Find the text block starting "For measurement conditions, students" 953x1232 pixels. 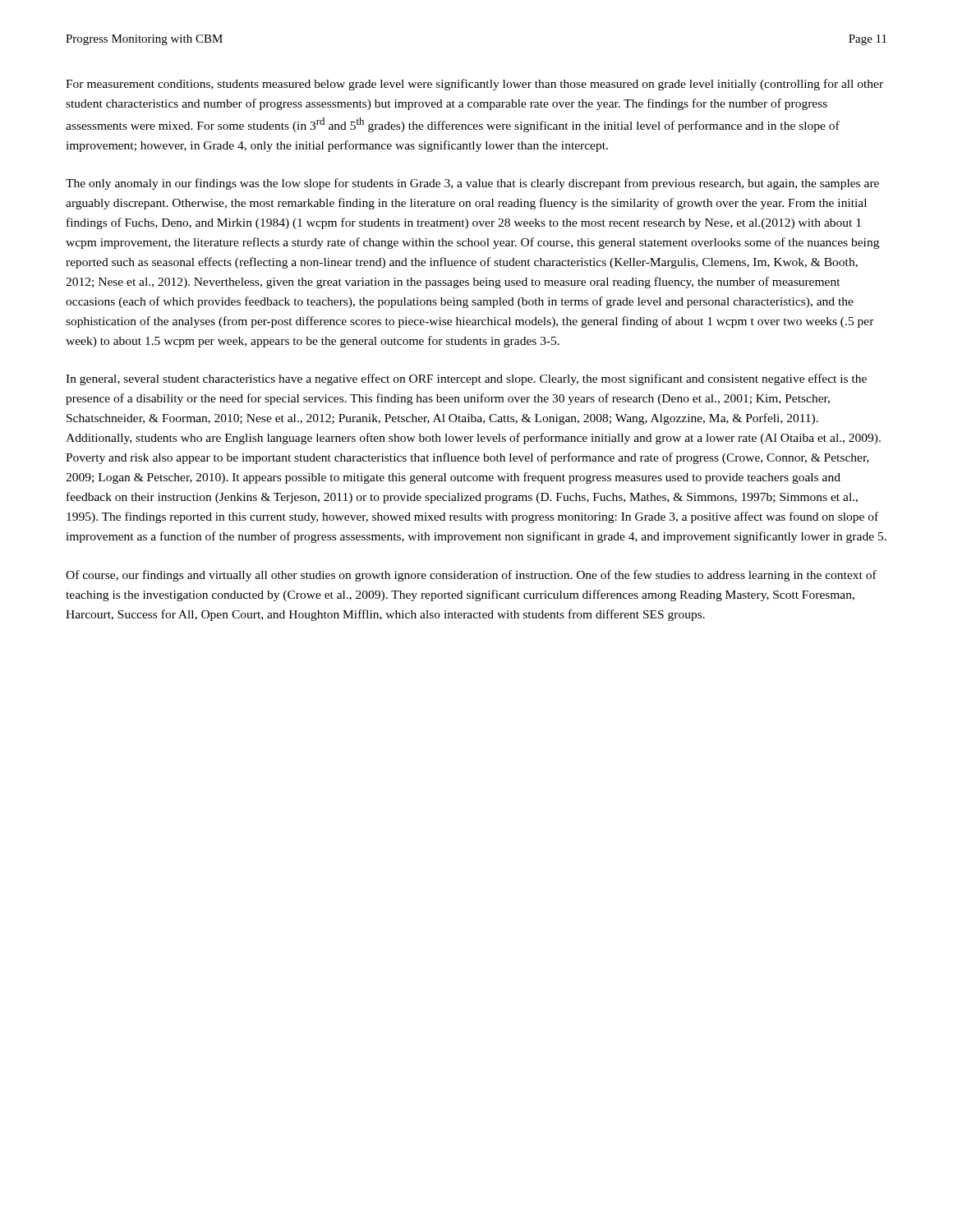475,114
